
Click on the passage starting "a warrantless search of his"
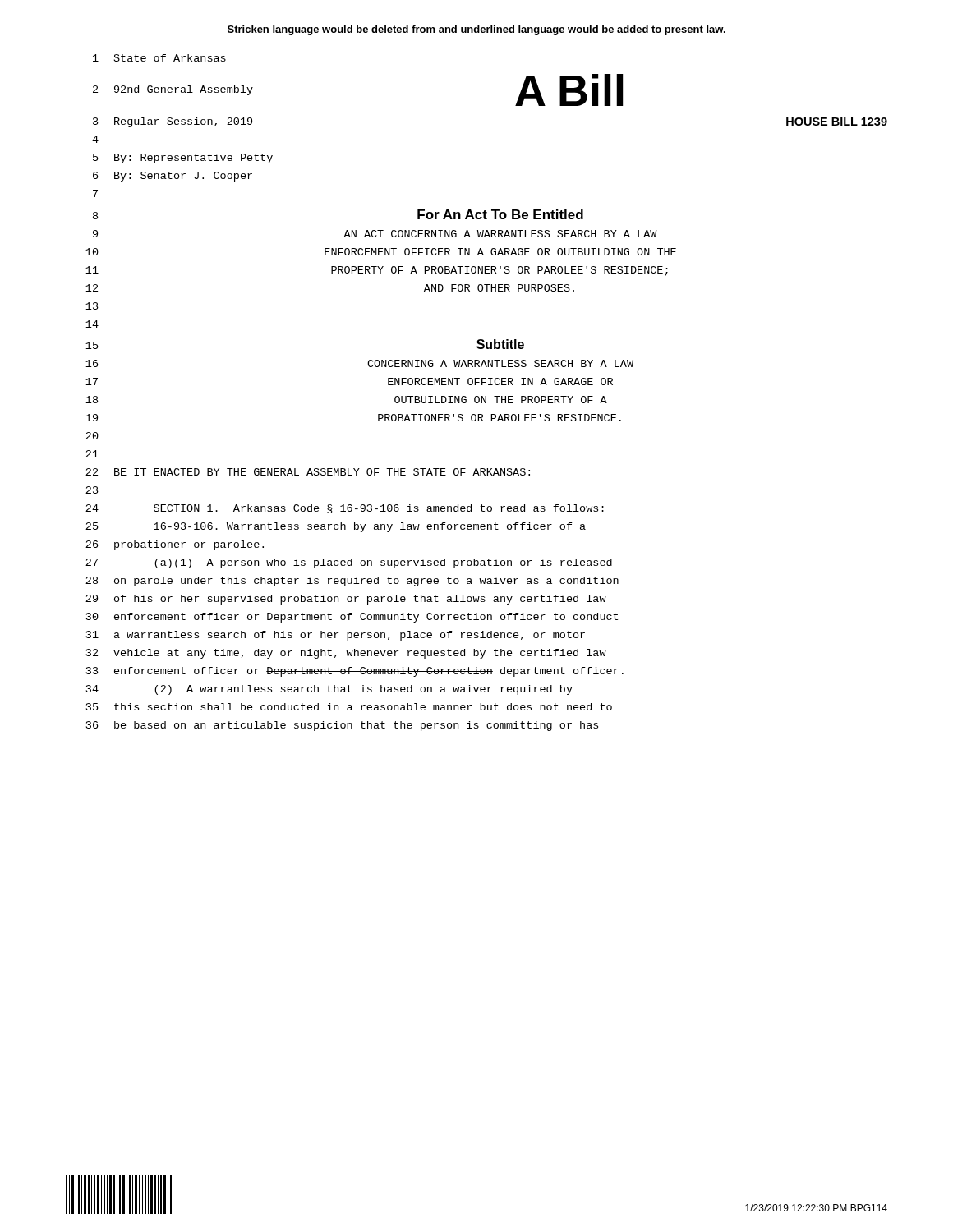coord(350,635)
